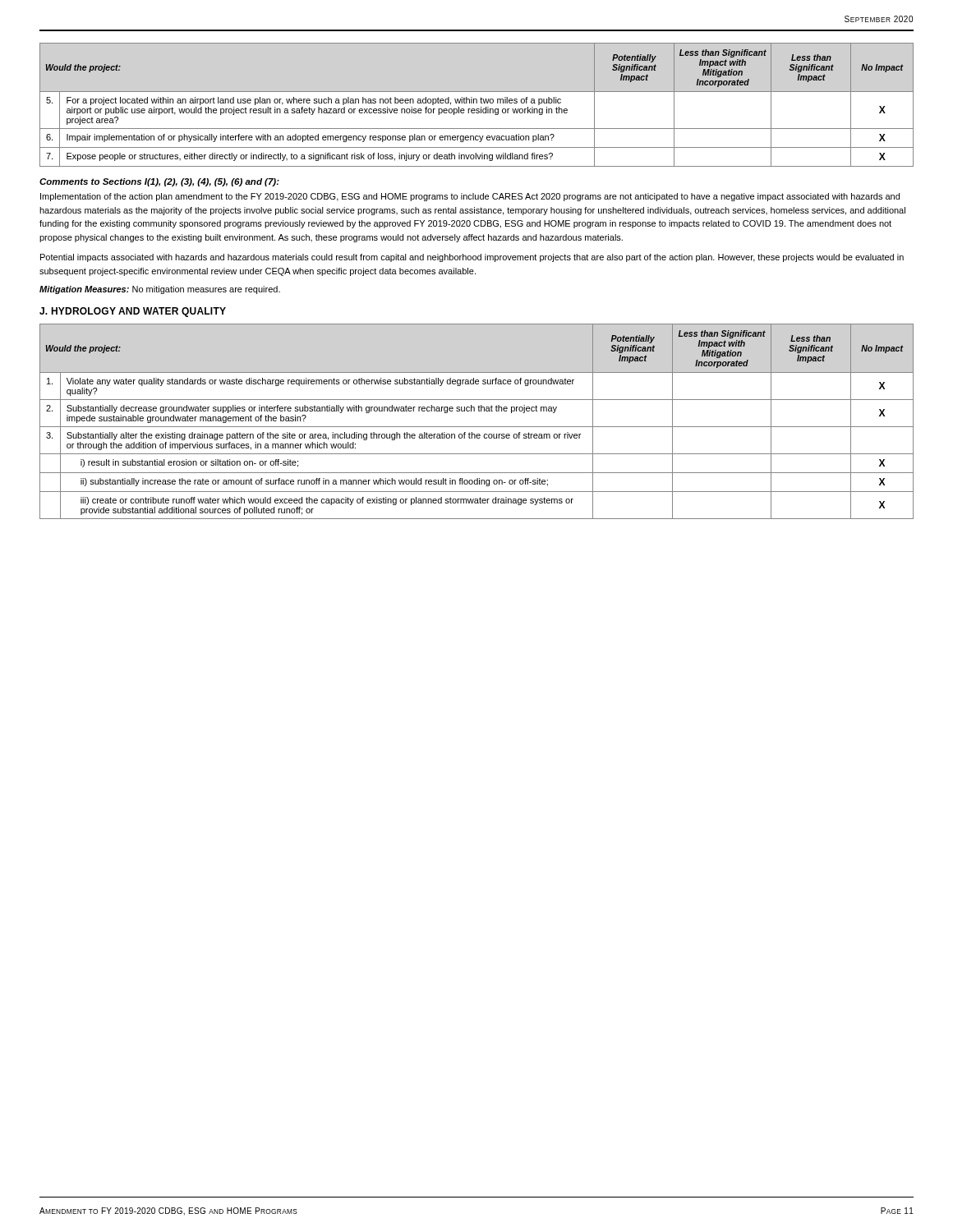Click on the section header with the text "J. HYDROLOGY AND"
The image size is (953, 1232).
click(133, 311)
